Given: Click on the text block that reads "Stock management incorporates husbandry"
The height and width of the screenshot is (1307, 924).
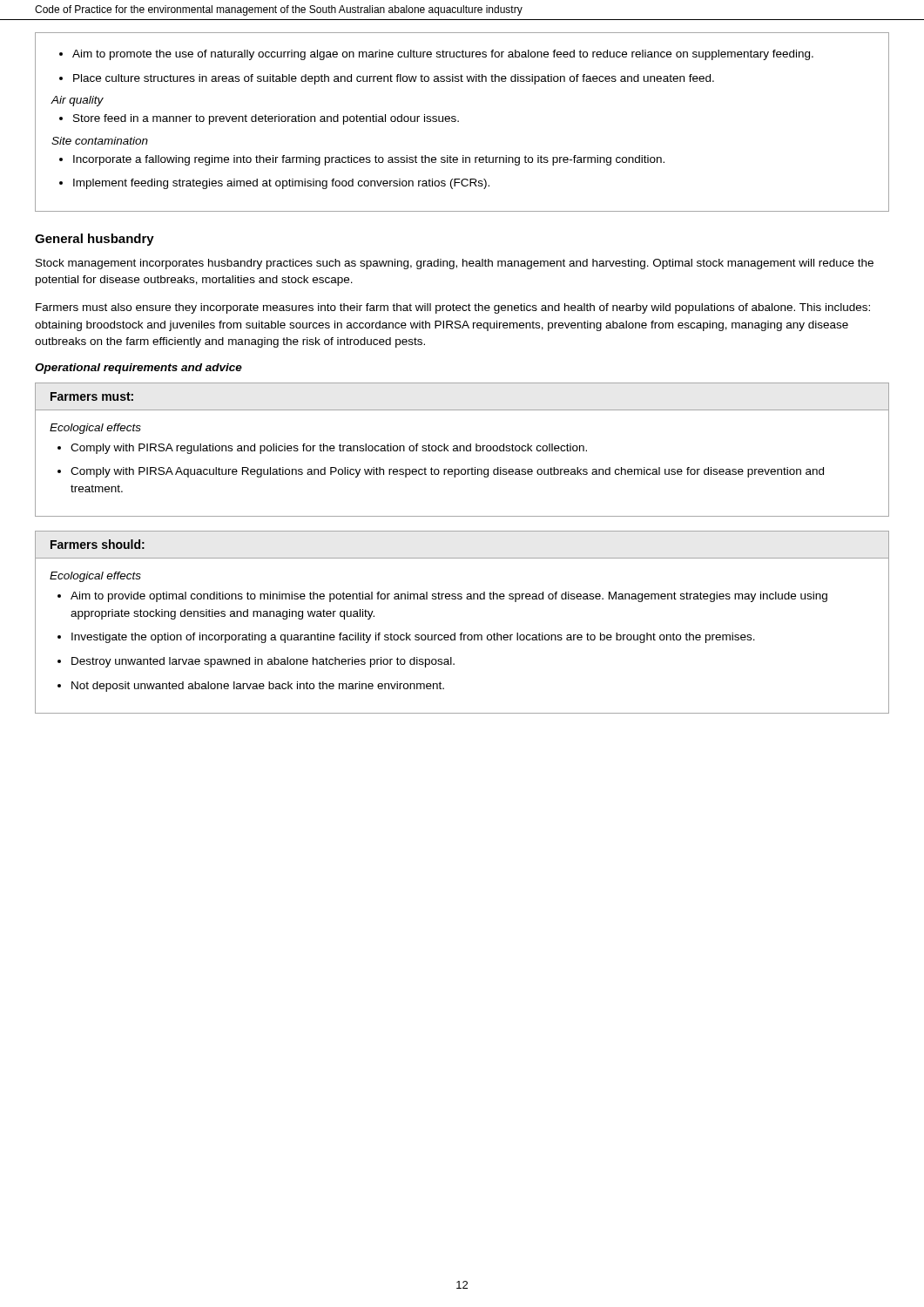Looking at the screenshot, I should click(x=454, y=271).
